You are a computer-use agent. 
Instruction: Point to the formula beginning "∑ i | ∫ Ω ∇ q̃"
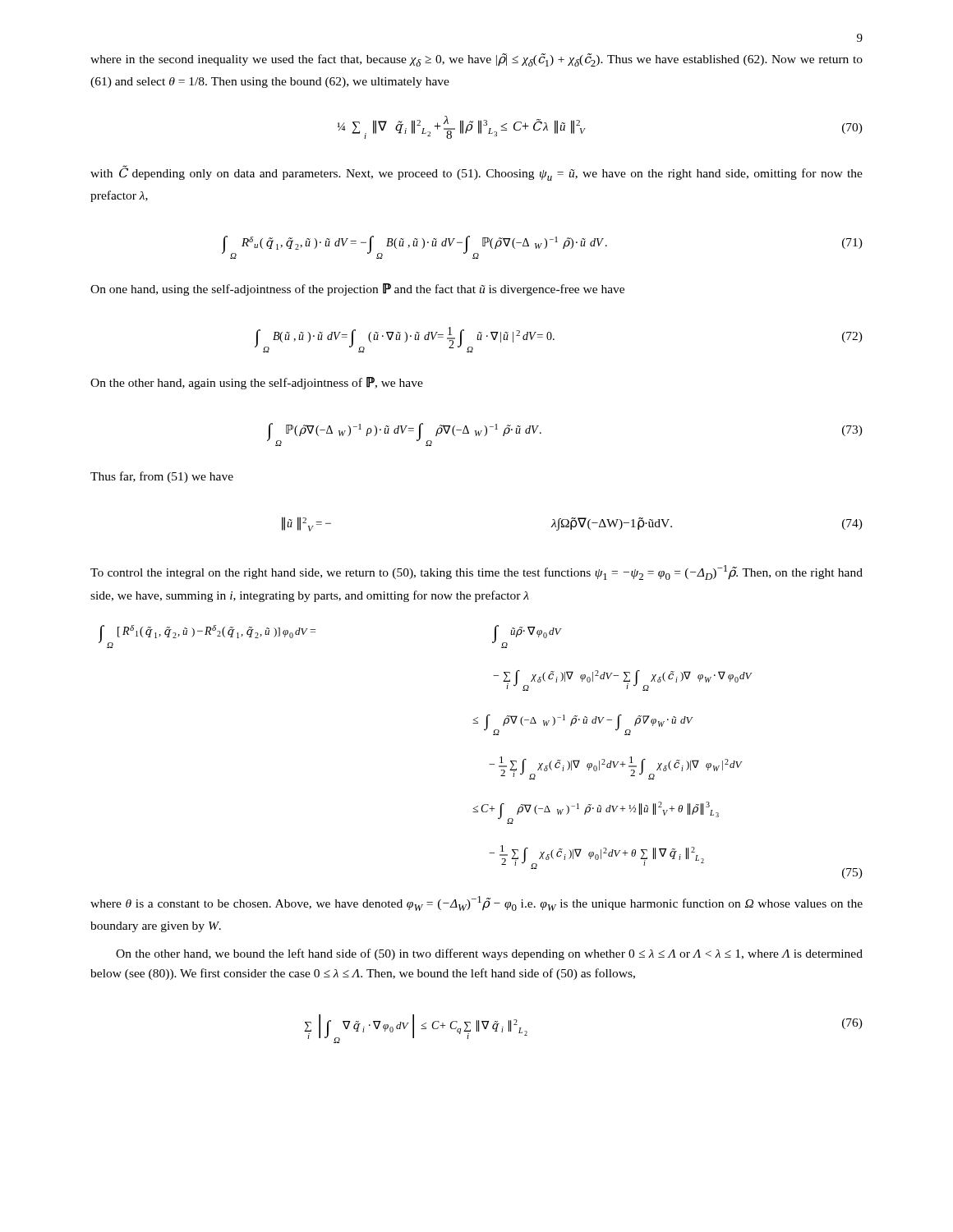pyautogui.click(x=413, y=1029)
